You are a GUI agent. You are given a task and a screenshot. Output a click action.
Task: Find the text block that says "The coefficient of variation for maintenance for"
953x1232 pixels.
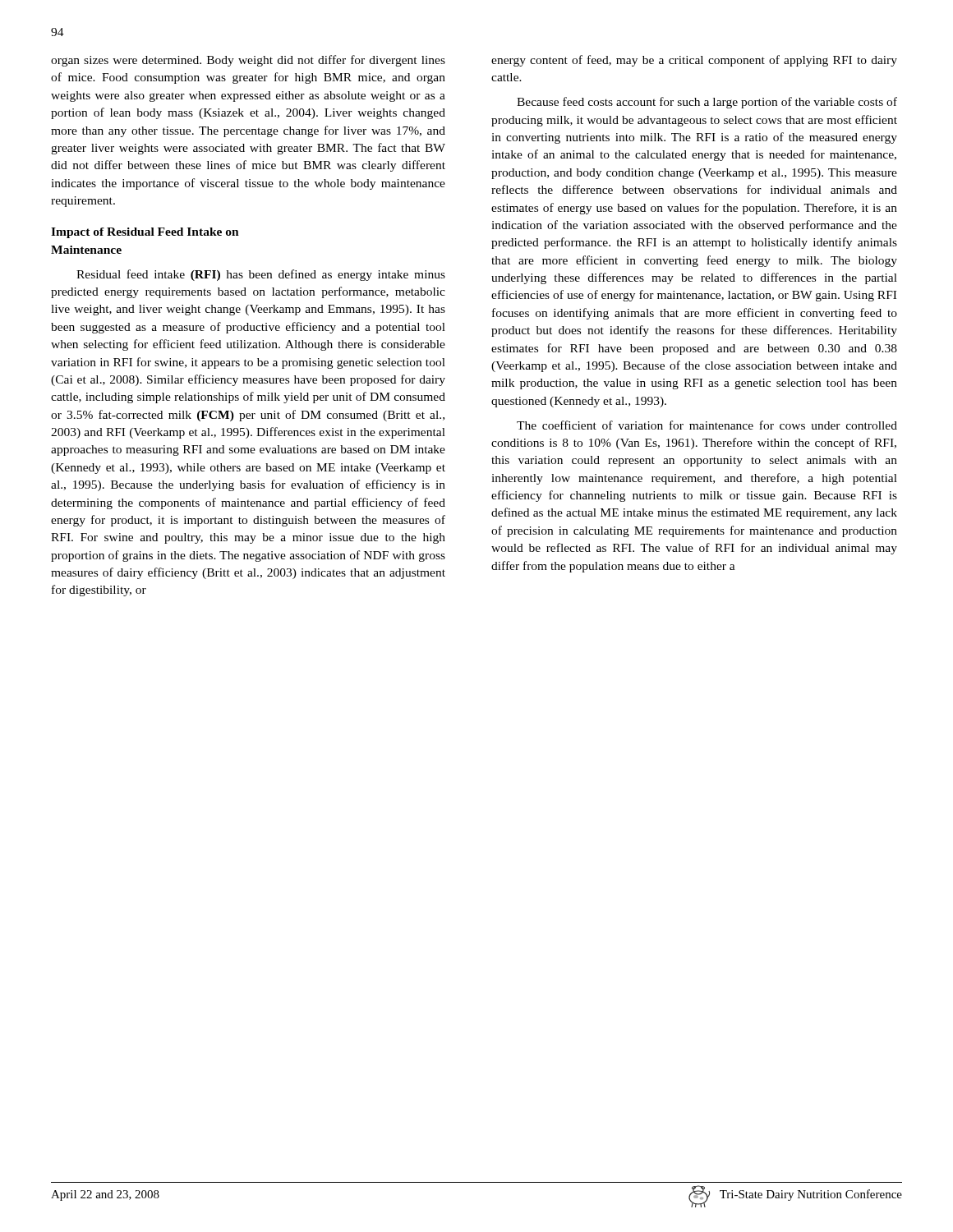tap(694, 495)
